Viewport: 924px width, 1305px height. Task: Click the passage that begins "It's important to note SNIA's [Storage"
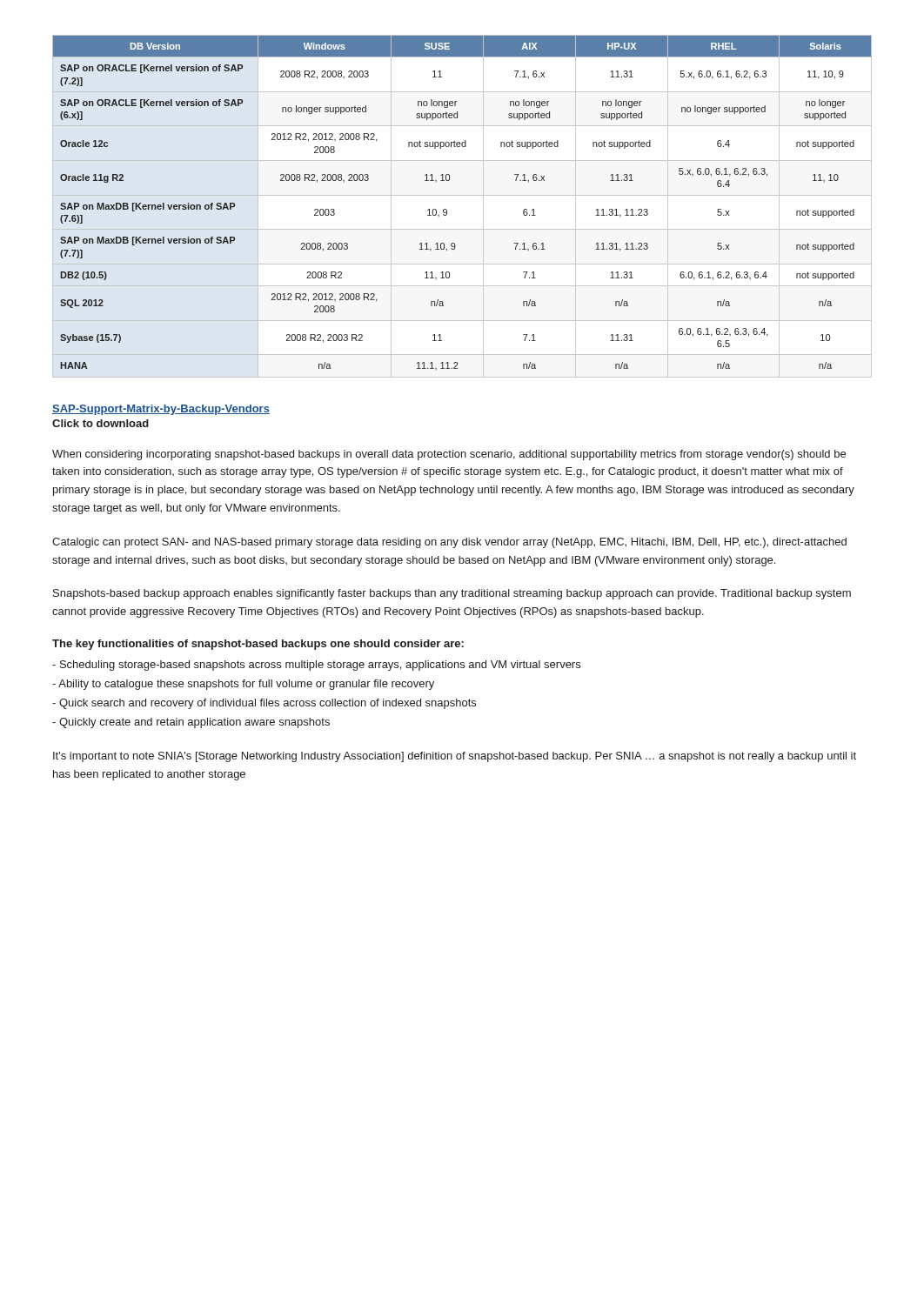pyautogui.click(x=454, y=765)
